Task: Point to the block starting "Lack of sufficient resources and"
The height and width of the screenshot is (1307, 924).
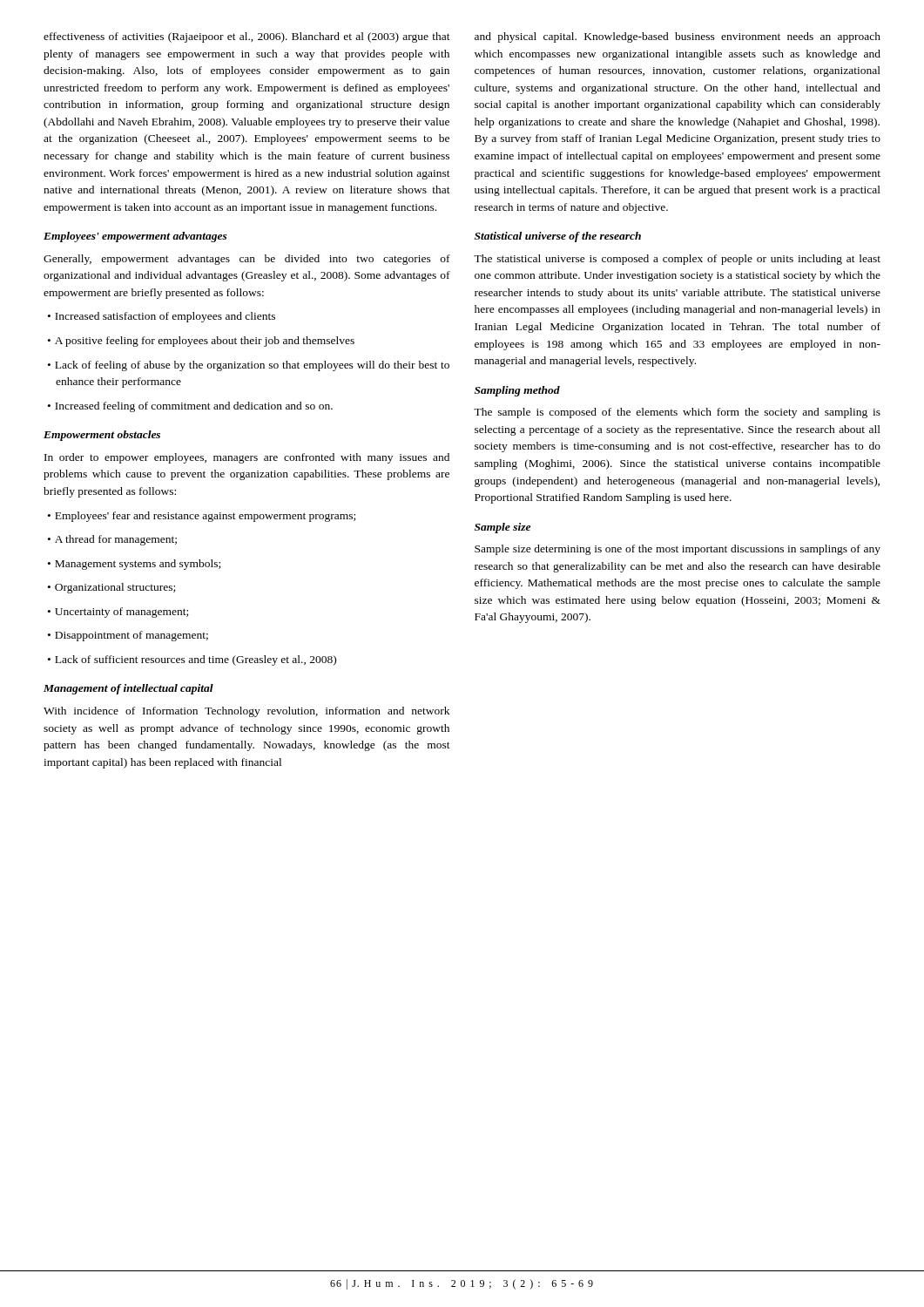Action: click(247, 659)
